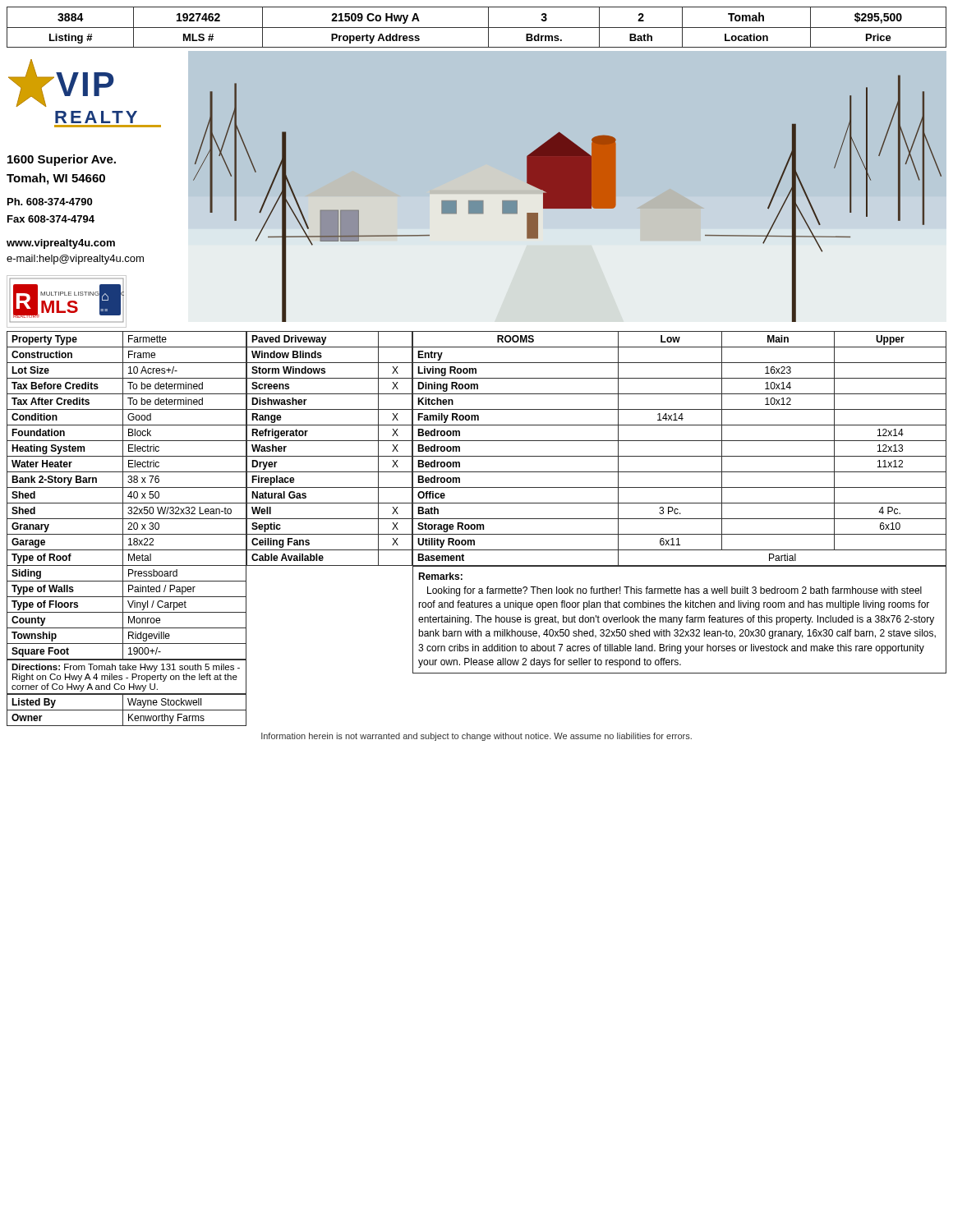The width and height of the screenshot is (953, 1232).
Task: Locate the photo
Action: point(567,188)
